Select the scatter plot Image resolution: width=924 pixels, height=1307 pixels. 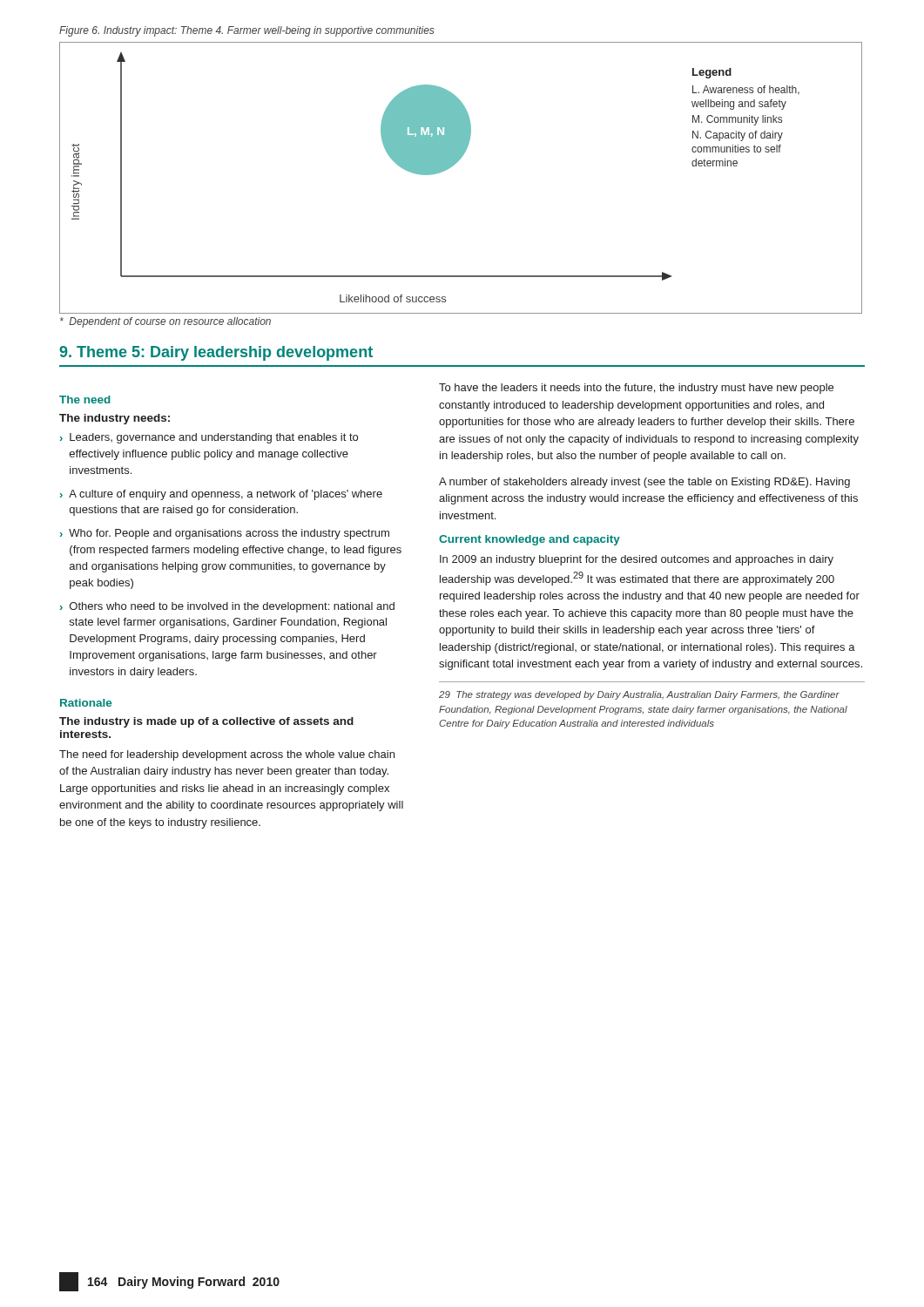point(462,178)
